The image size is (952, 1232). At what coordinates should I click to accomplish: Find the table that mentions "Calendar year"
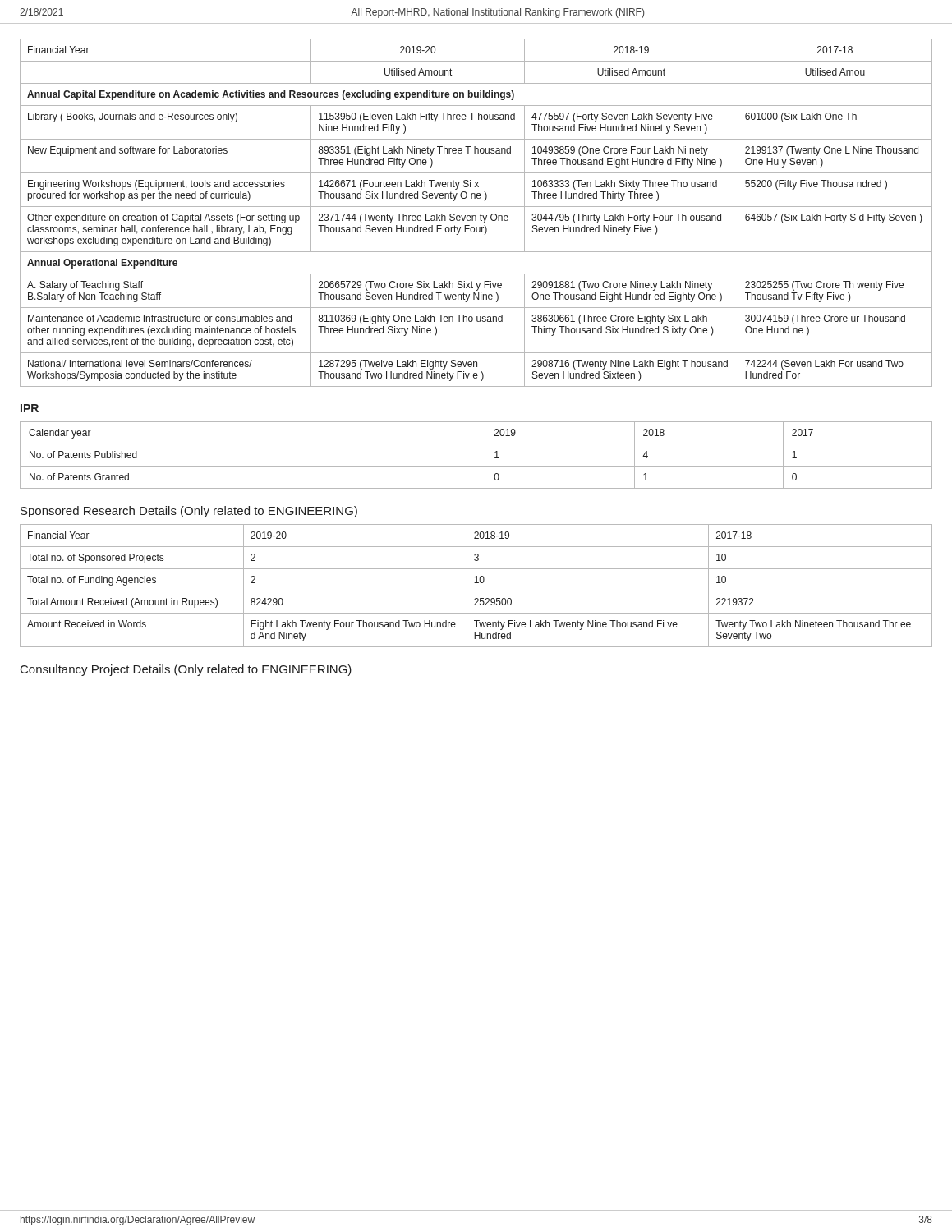(x=476, y=455)
